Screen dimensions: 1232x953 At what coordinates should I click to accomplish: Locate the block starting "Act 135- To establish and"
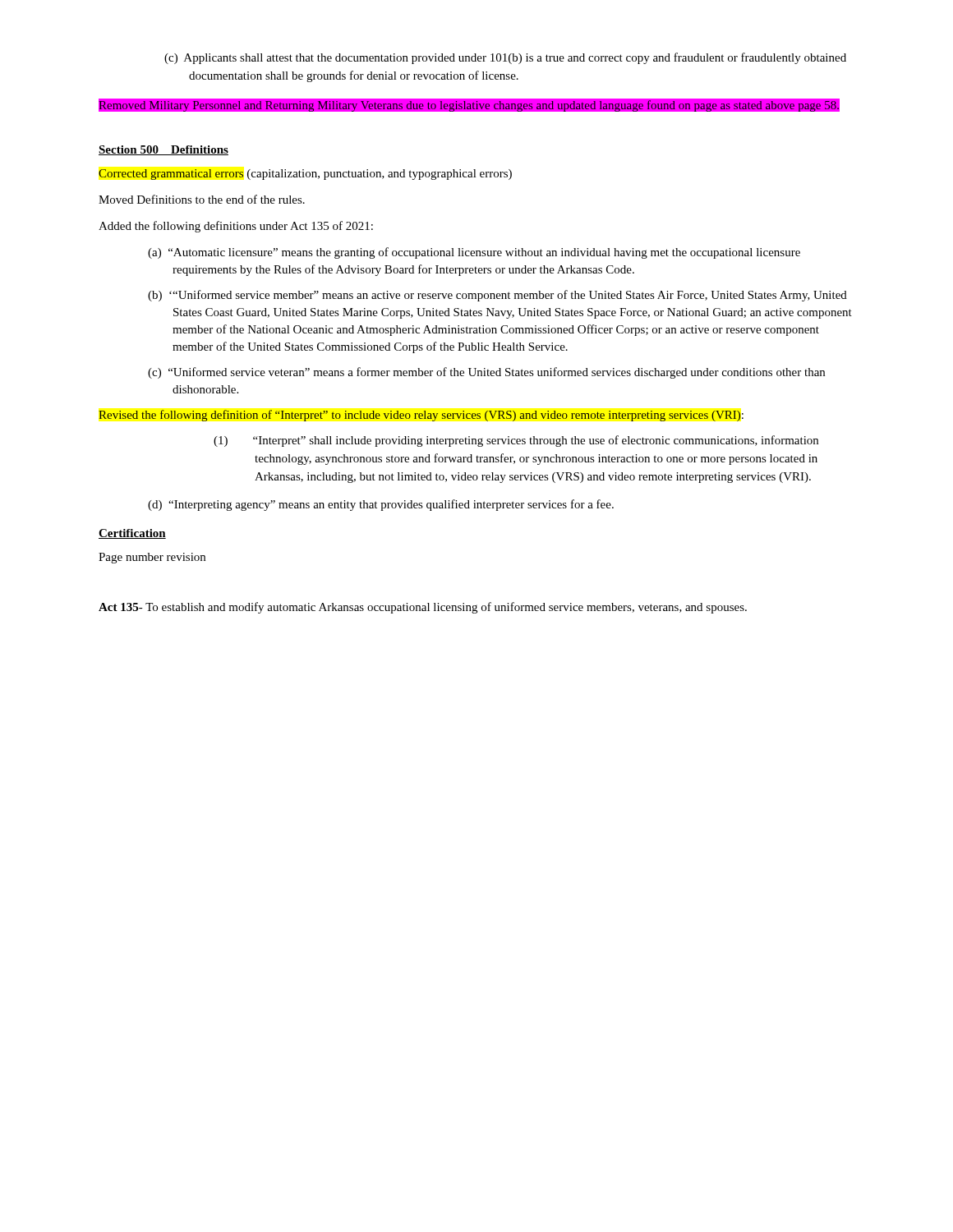[423, 607]
